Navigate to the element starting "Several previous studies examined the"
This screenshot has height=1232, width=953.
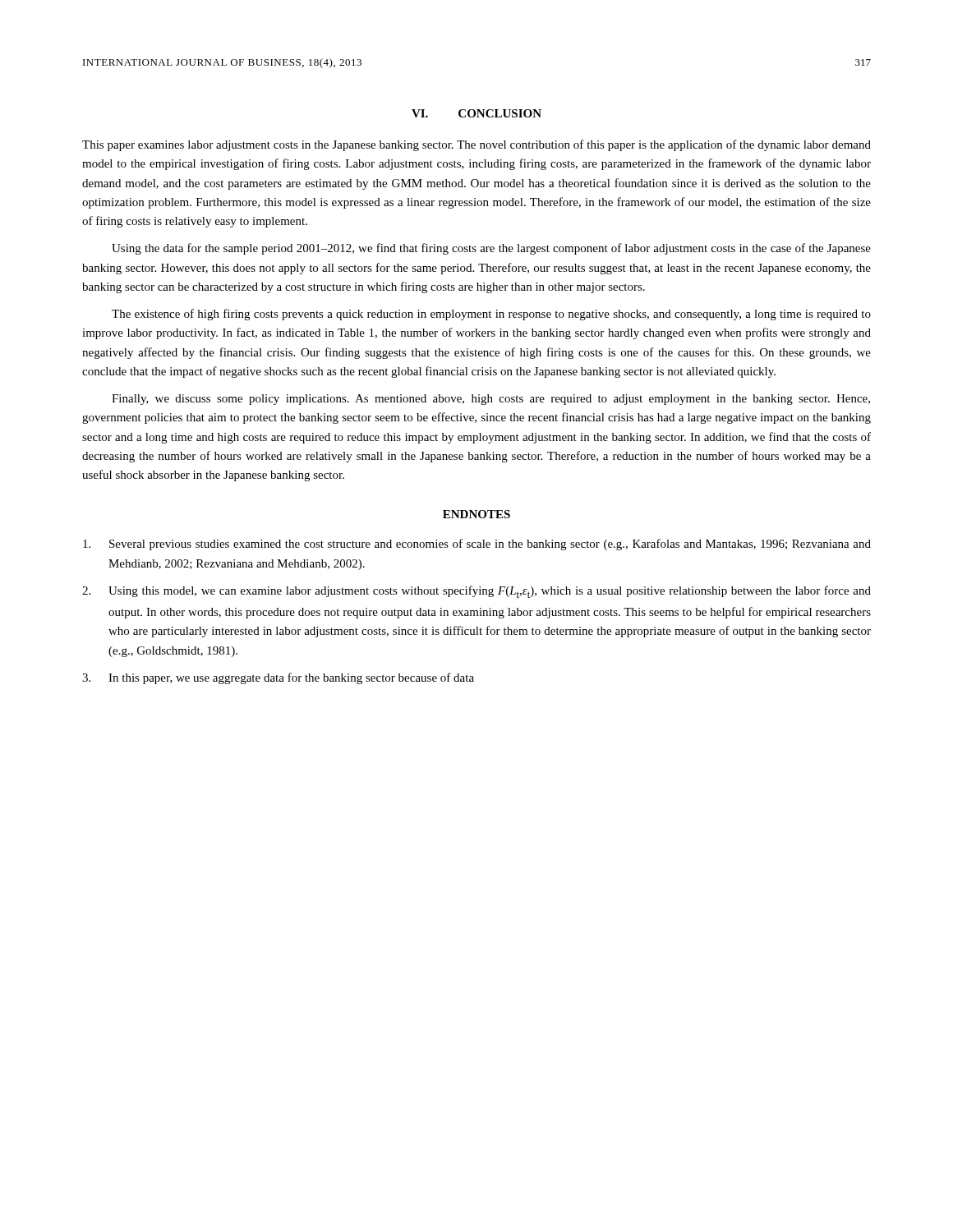point(476,554)
